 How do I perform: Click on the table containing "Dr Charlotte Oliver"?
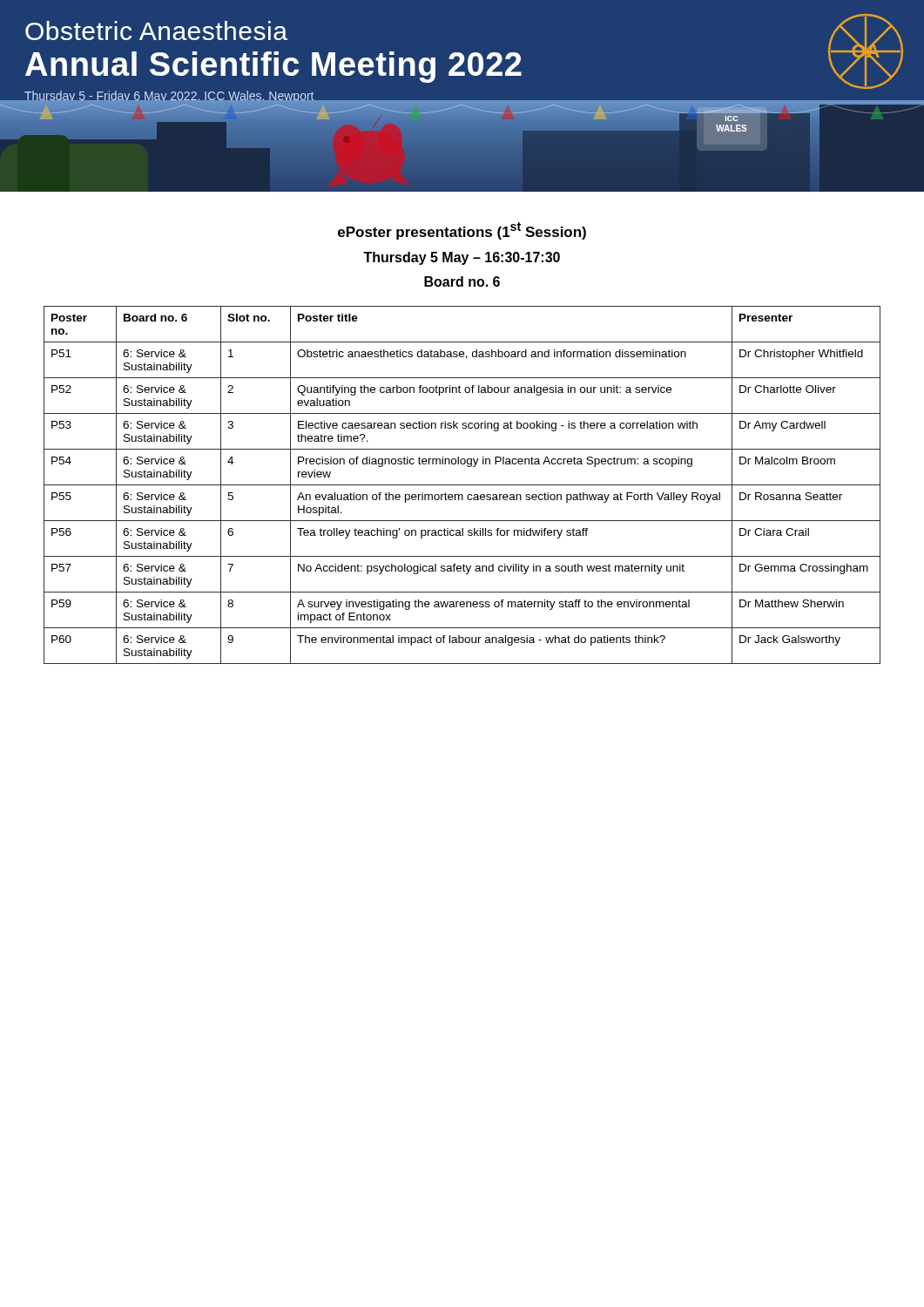462,485
